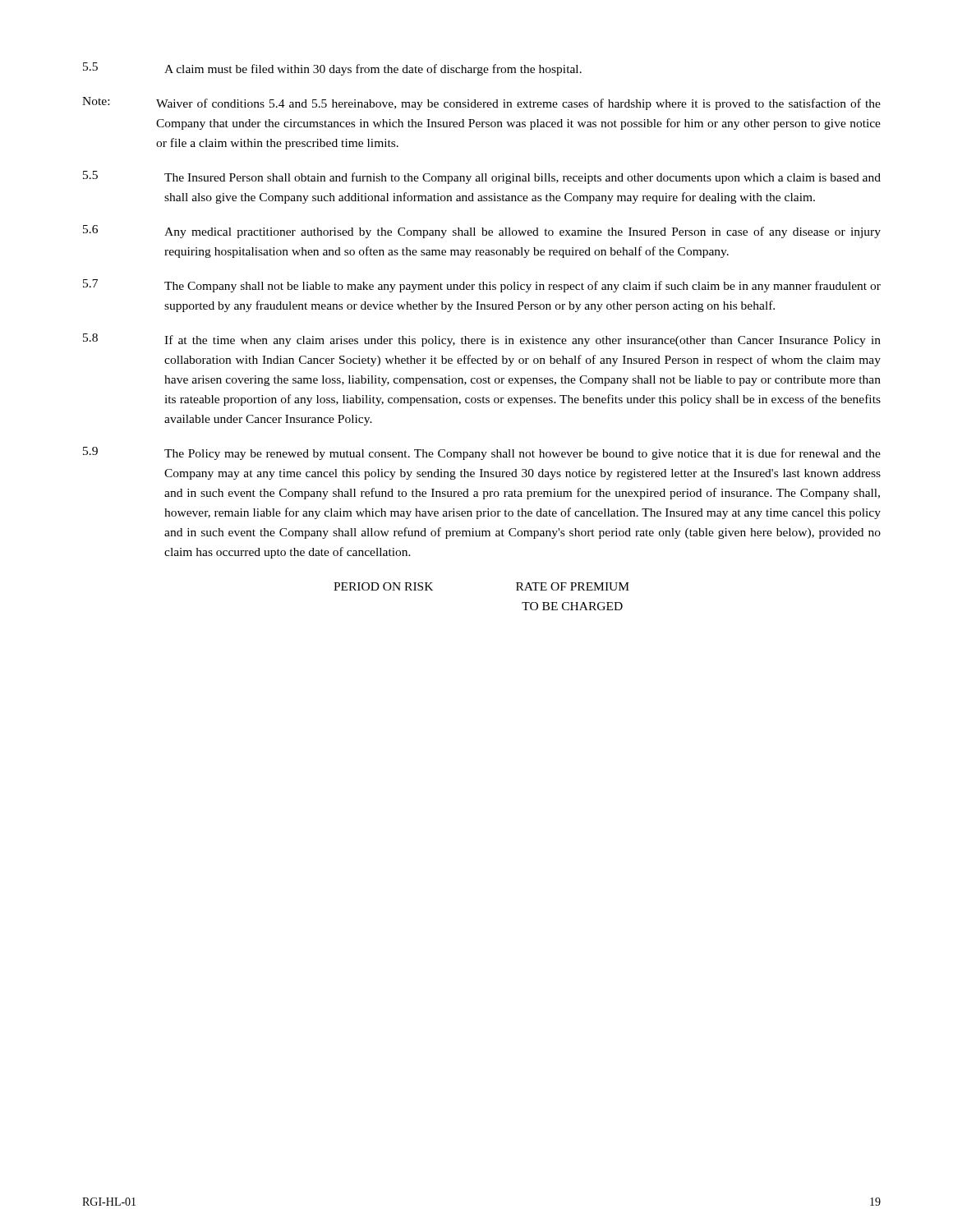Screen dimensions: 1232x953
Task: Click on the list item containing "5.7 The Company shall"
Action: tap(481, 296)
